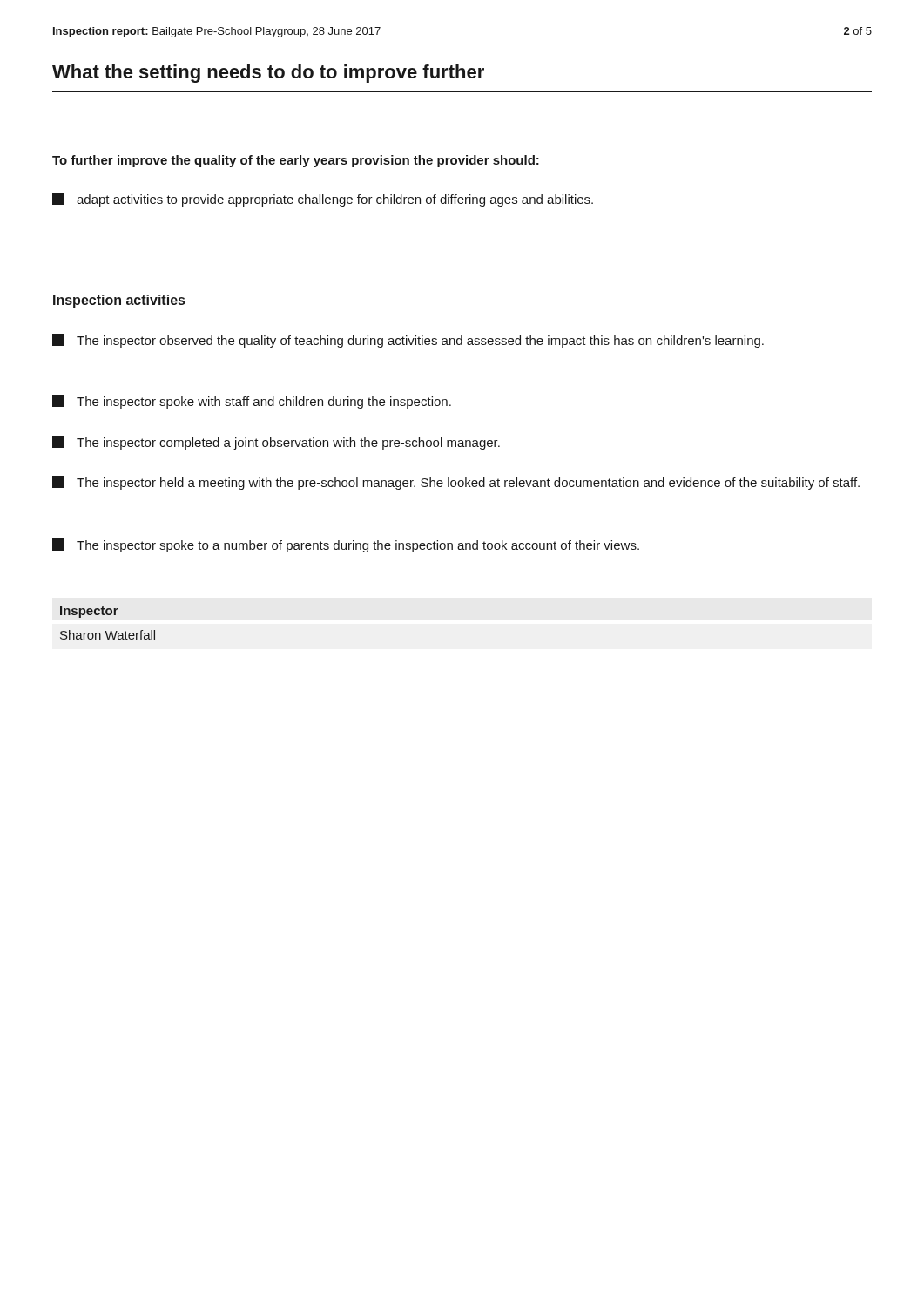The height and width of the screenshot is (1307, 924).
Task: Locate the block of text that opens with "The inspector spoke with staff and children"
Action: 252,402
